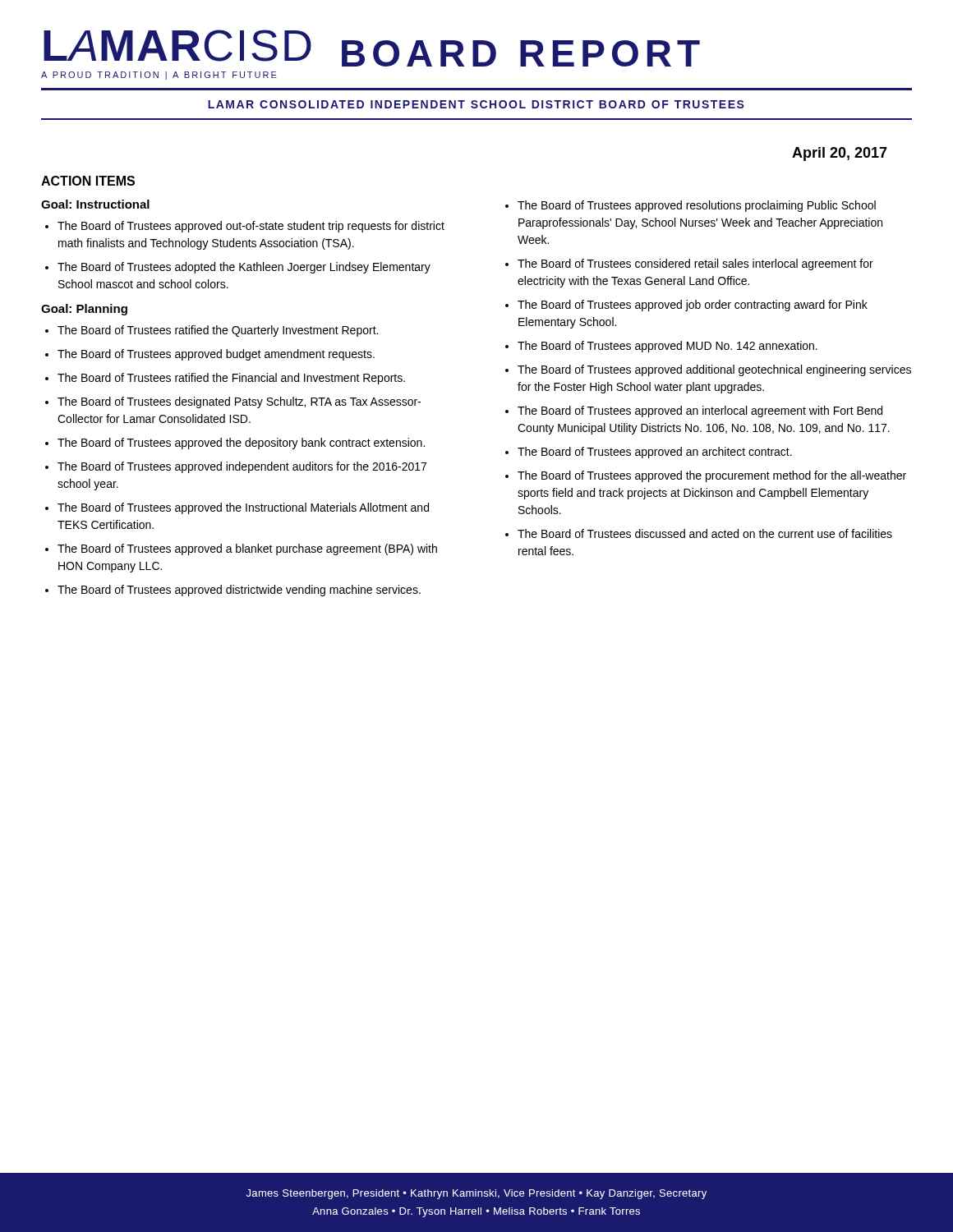Find the block on this page that starts "The Board of Trustees approved out-of-state"
Image resolution: width=953 pixels, height=1232 pixels.
(251, 235)
